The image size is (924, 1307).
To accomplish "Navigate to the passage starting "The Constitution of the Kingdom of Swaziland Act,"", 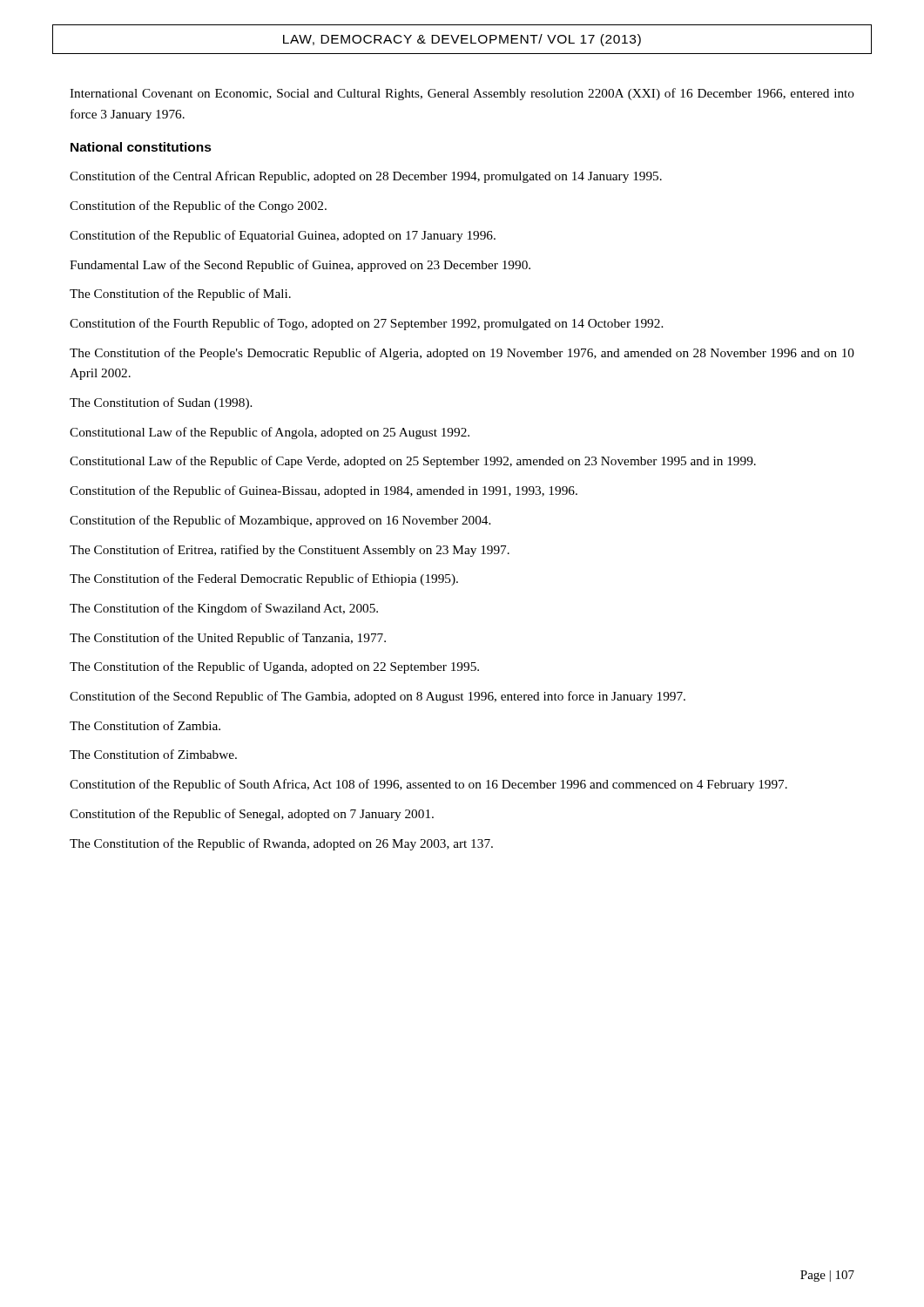I will pos(224,608).
